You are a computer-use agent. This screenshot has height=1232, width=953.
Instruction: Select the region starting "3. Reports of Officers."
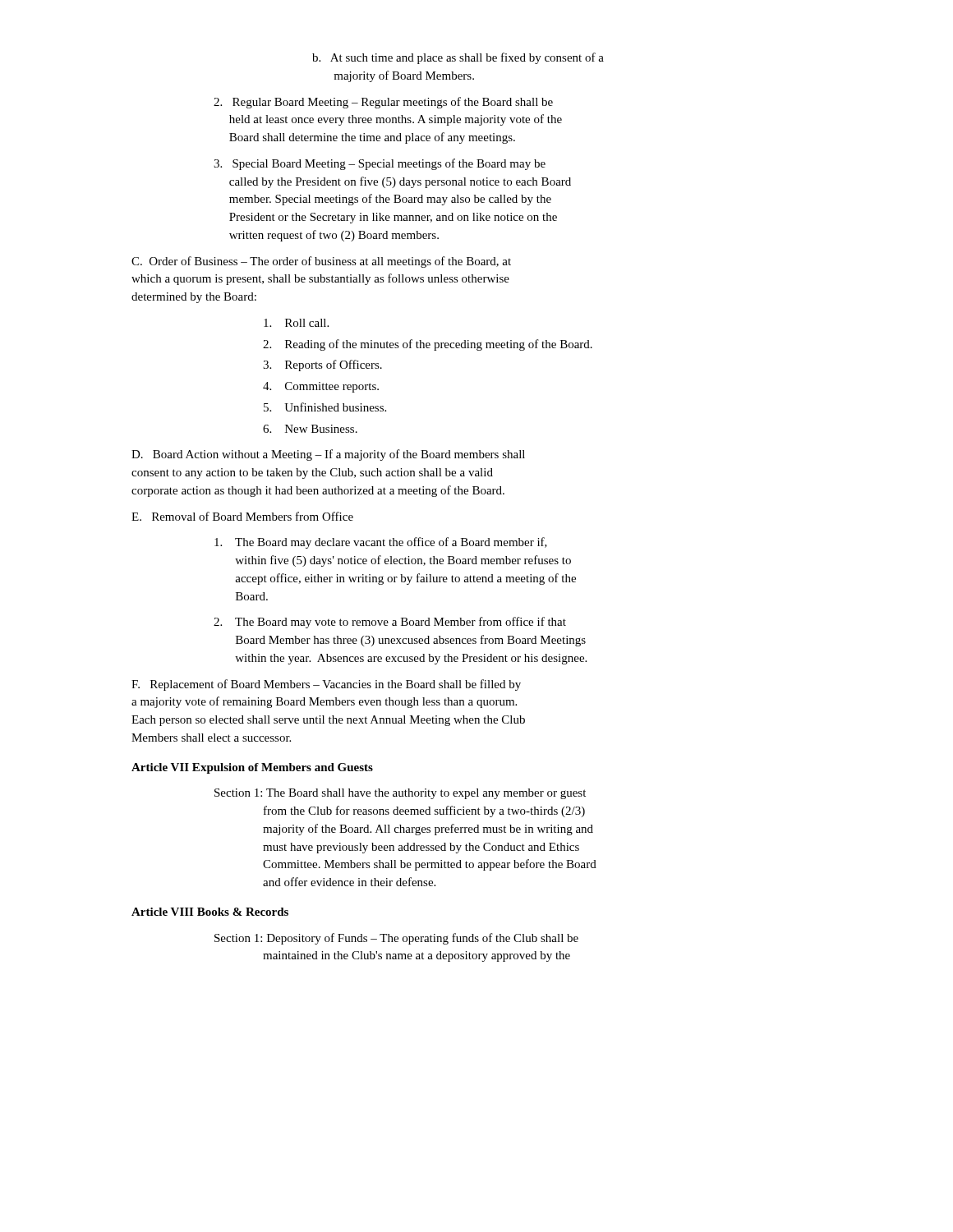tap(323, 365)
